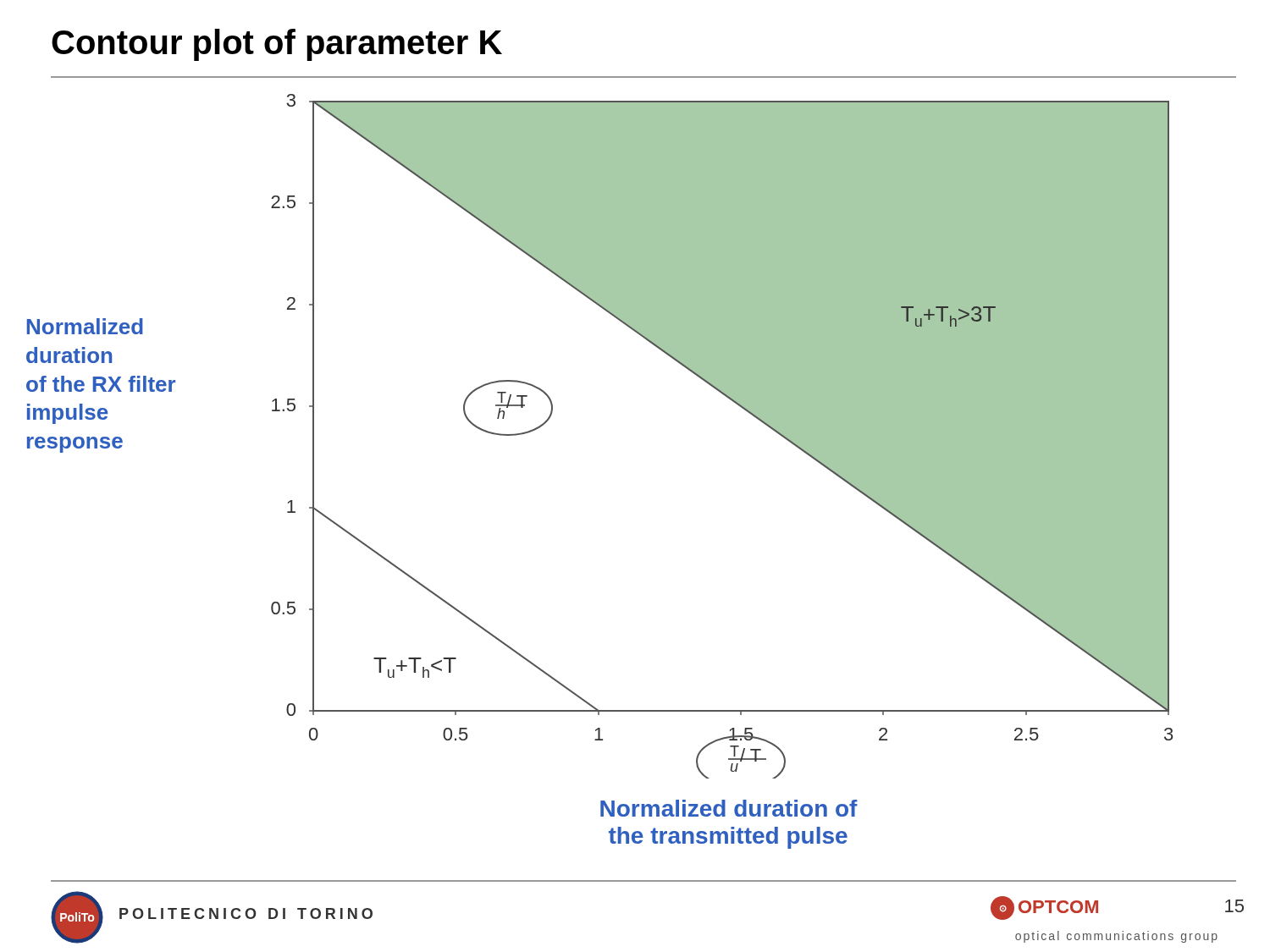Viewport: 1270px width, 952px height.
Task: Click on the text block starting "Normalized durationof the RX"
Action: [101, 384]
